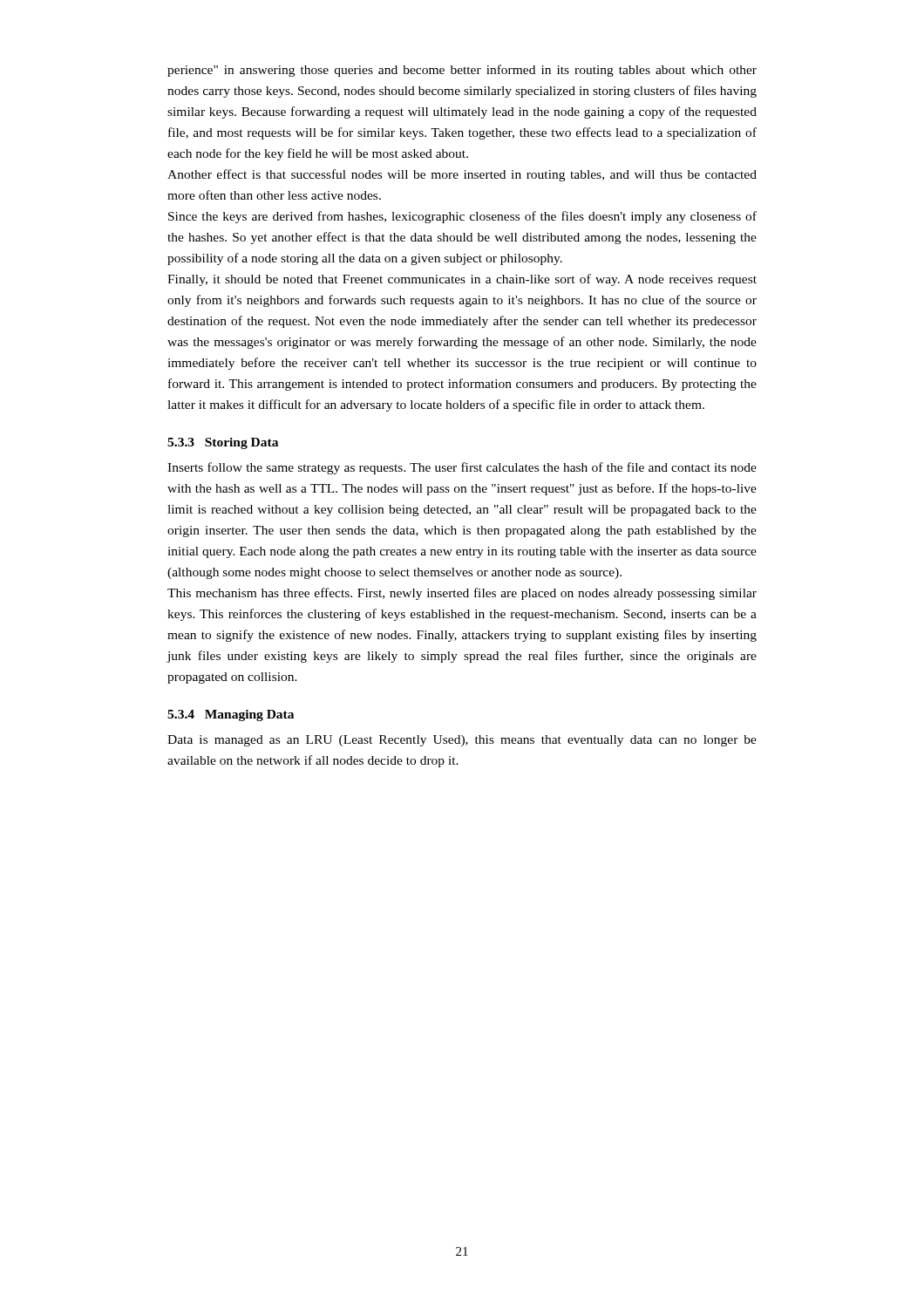The height and width of the screenshot is (1308, 924).
Task: Click on the text starting "Inserts follow the same strategy as requests. The"
Action: [x=462, y=572]
